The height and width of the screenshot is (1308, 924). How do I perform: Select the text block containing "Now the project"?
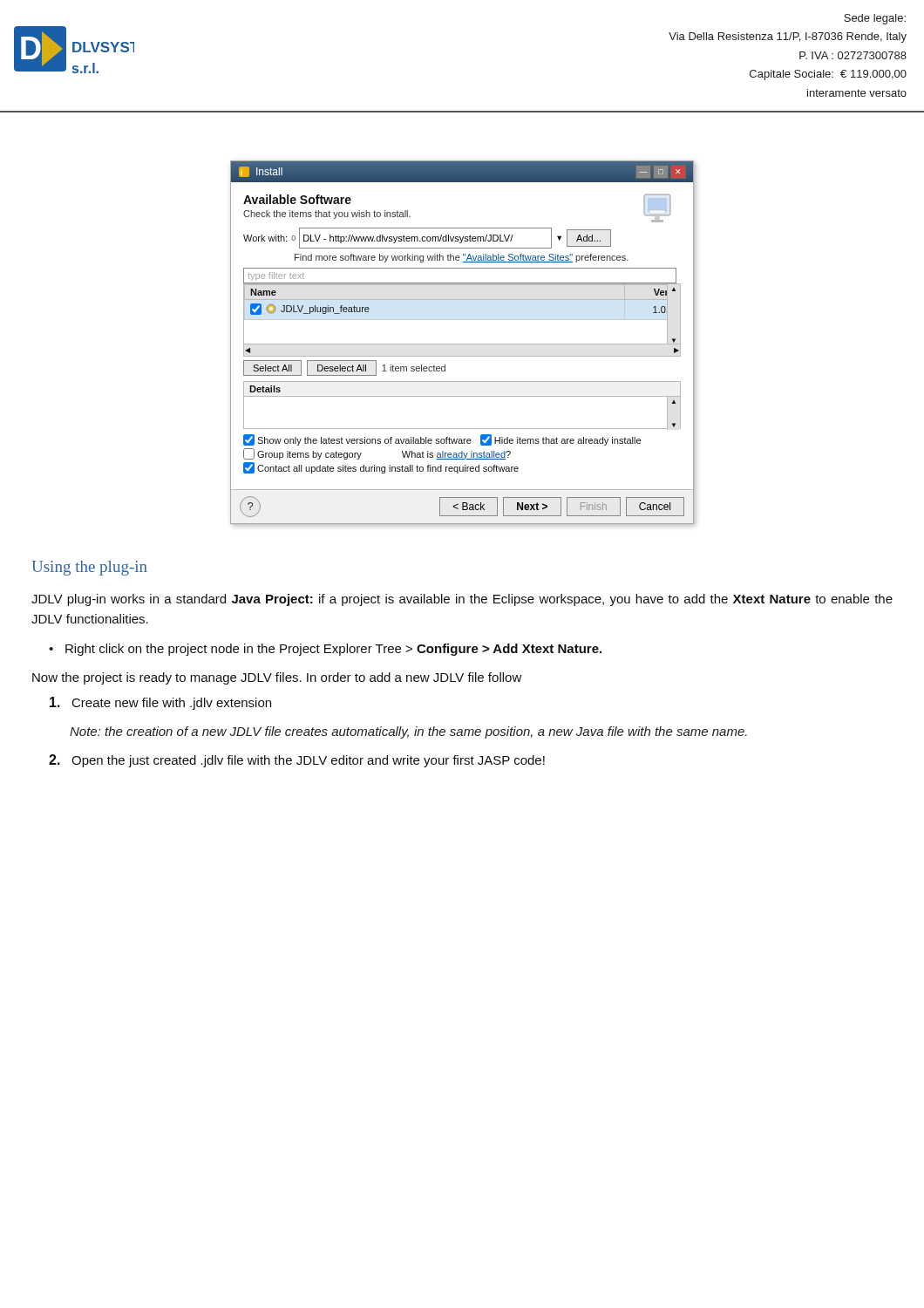click(276, 677)
